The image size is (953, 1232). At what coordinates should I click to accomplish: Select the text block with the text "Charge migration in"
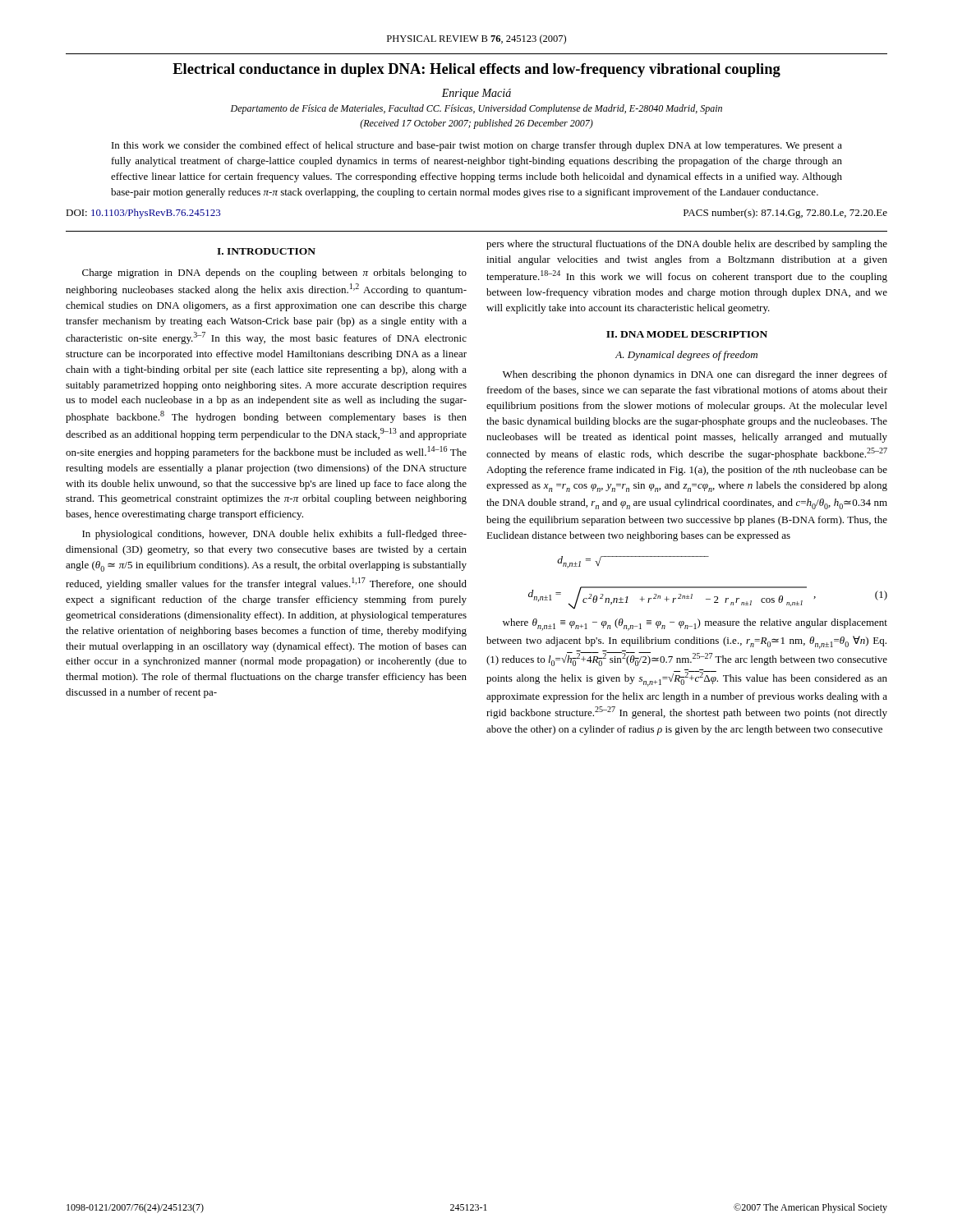(266, 483)
